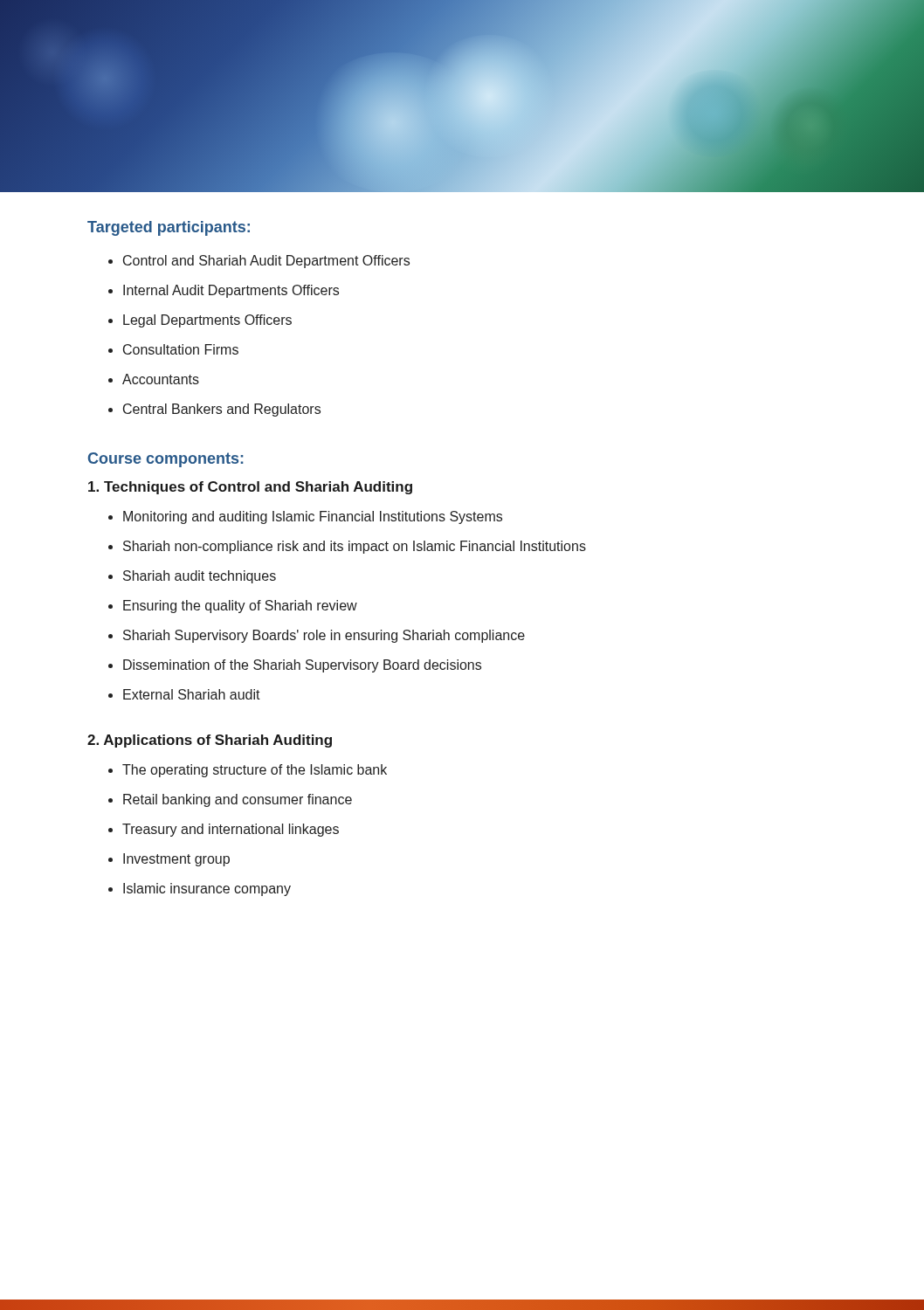Locate the text "The operating structure of the Islamic bank"
The image size is (924, 1310).
[x=248, y=771]
